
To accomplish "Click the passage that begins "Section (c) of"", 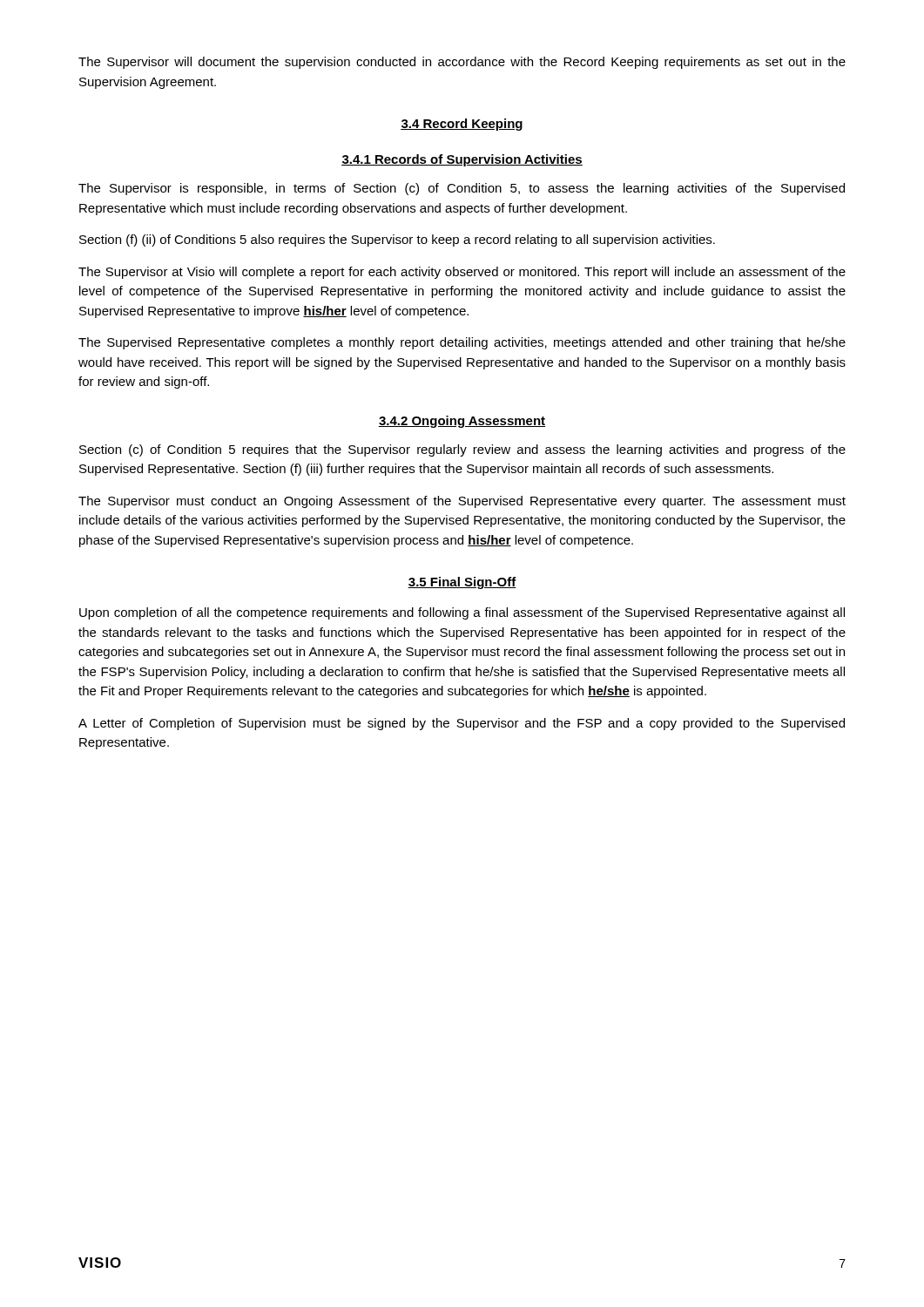I will (x=462, y=459).
